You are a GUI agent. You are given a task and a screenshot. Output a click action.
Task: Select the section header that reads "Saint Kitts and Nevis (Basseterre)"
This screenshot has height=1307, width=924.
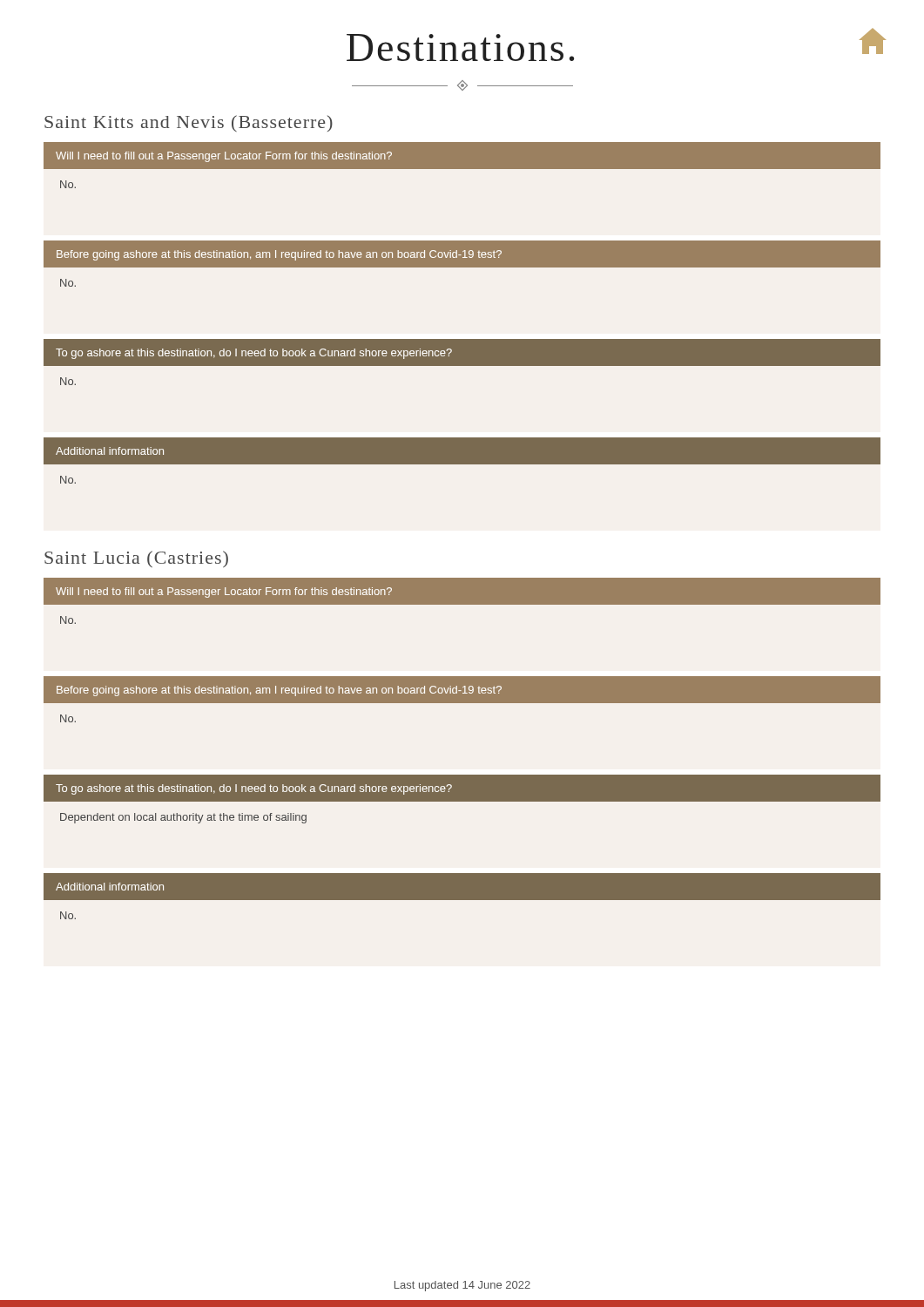(x=189, y=122)
